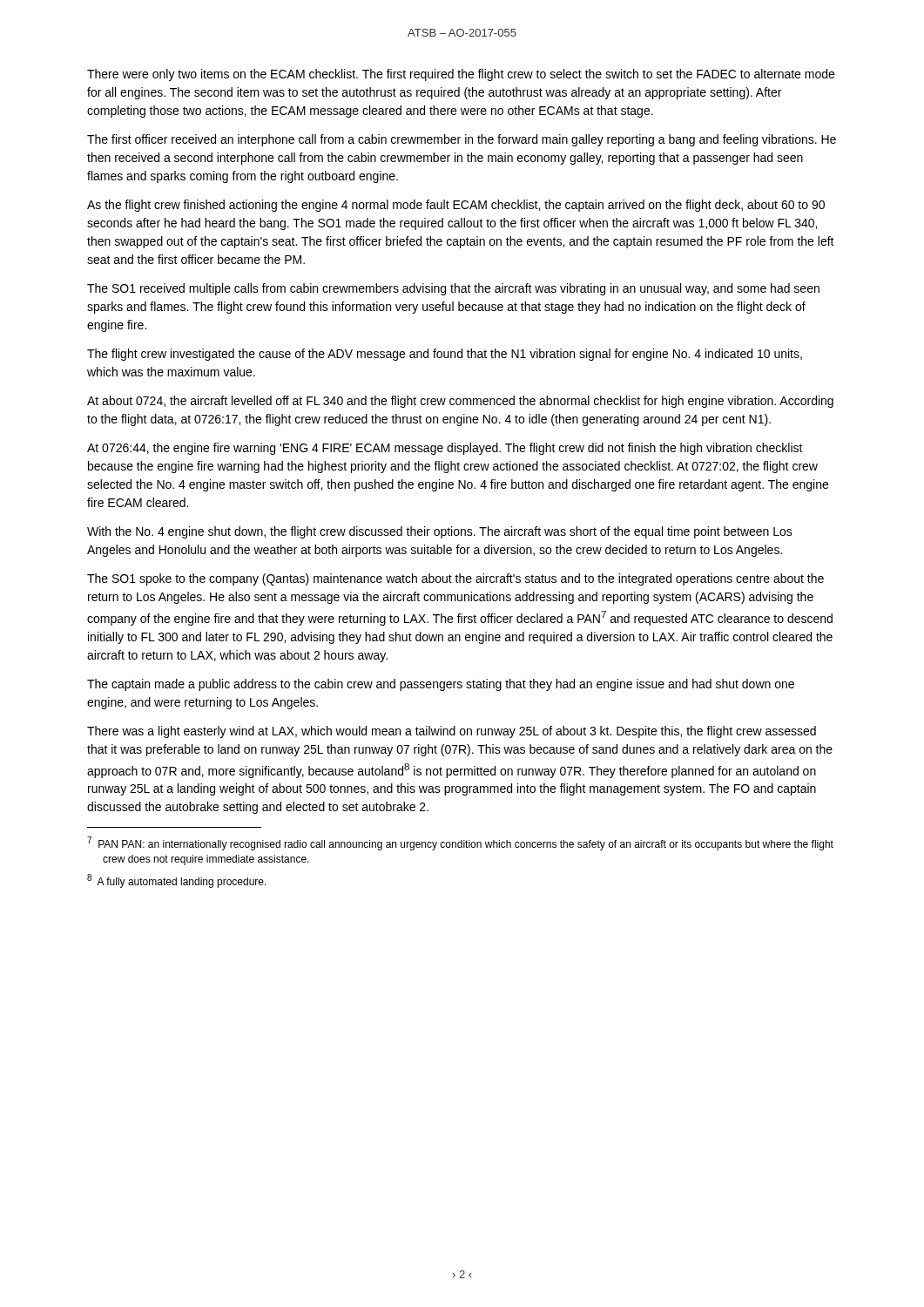The image size is (924, 1307).
Task: Locate the block of text that opens with "The captain made a public address to"
Action: [462, 693]
